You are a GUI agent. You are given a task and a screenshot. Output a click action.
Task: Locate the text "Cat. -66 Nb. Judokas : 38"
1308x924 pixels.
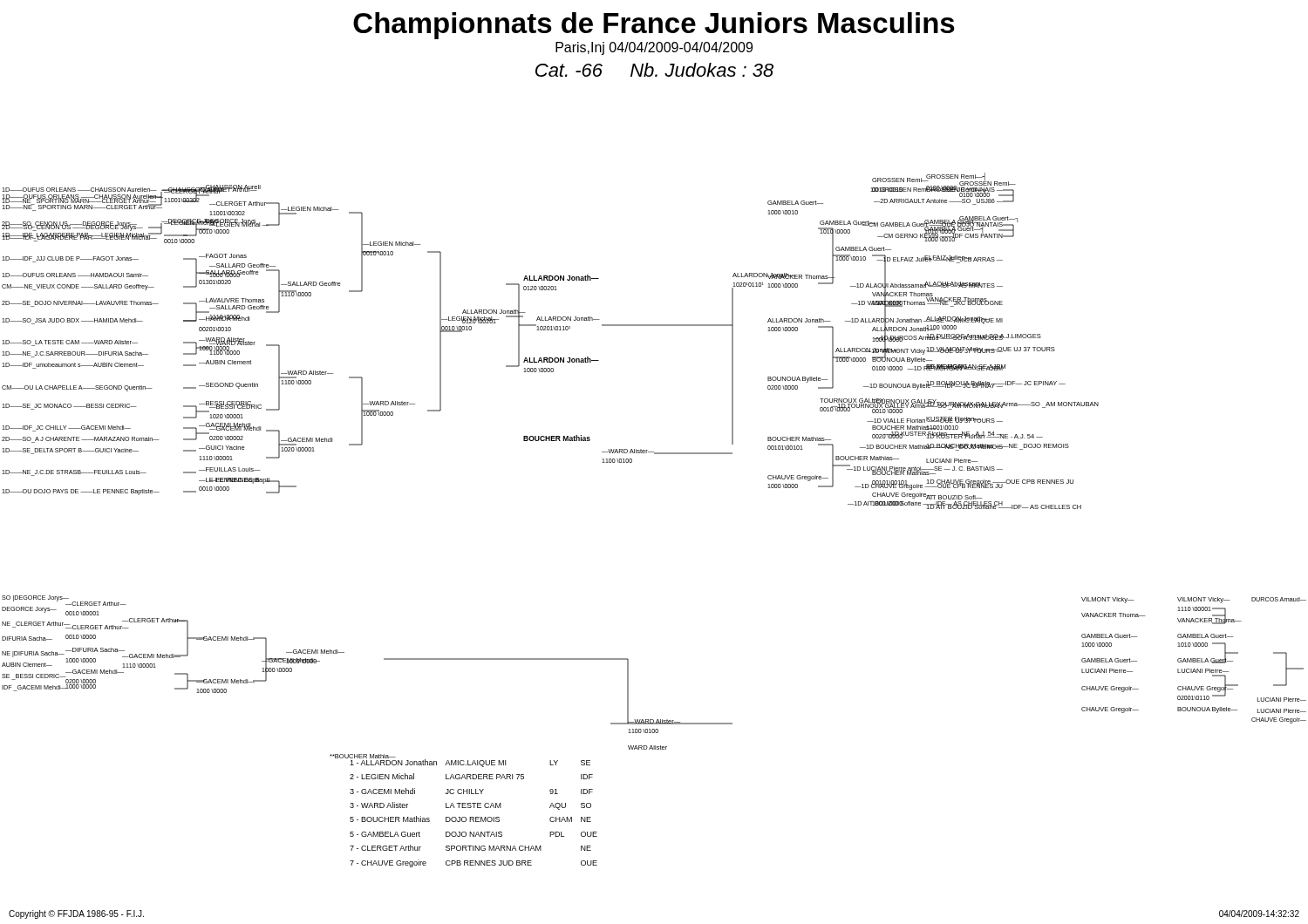tap(654, 70)
